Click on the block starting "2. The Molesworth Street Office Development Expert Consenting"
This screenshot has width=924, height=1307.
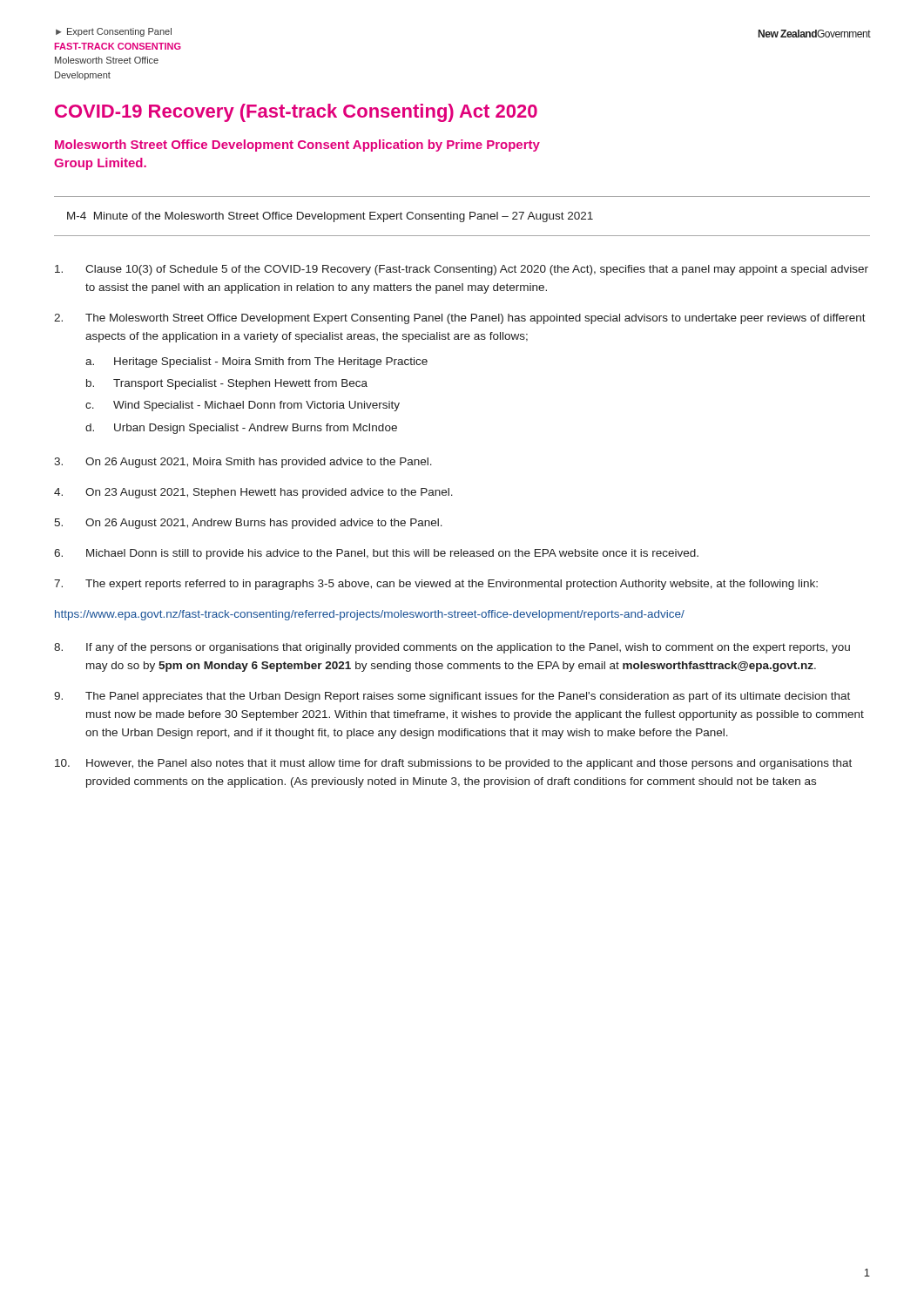tap(460, 319)
